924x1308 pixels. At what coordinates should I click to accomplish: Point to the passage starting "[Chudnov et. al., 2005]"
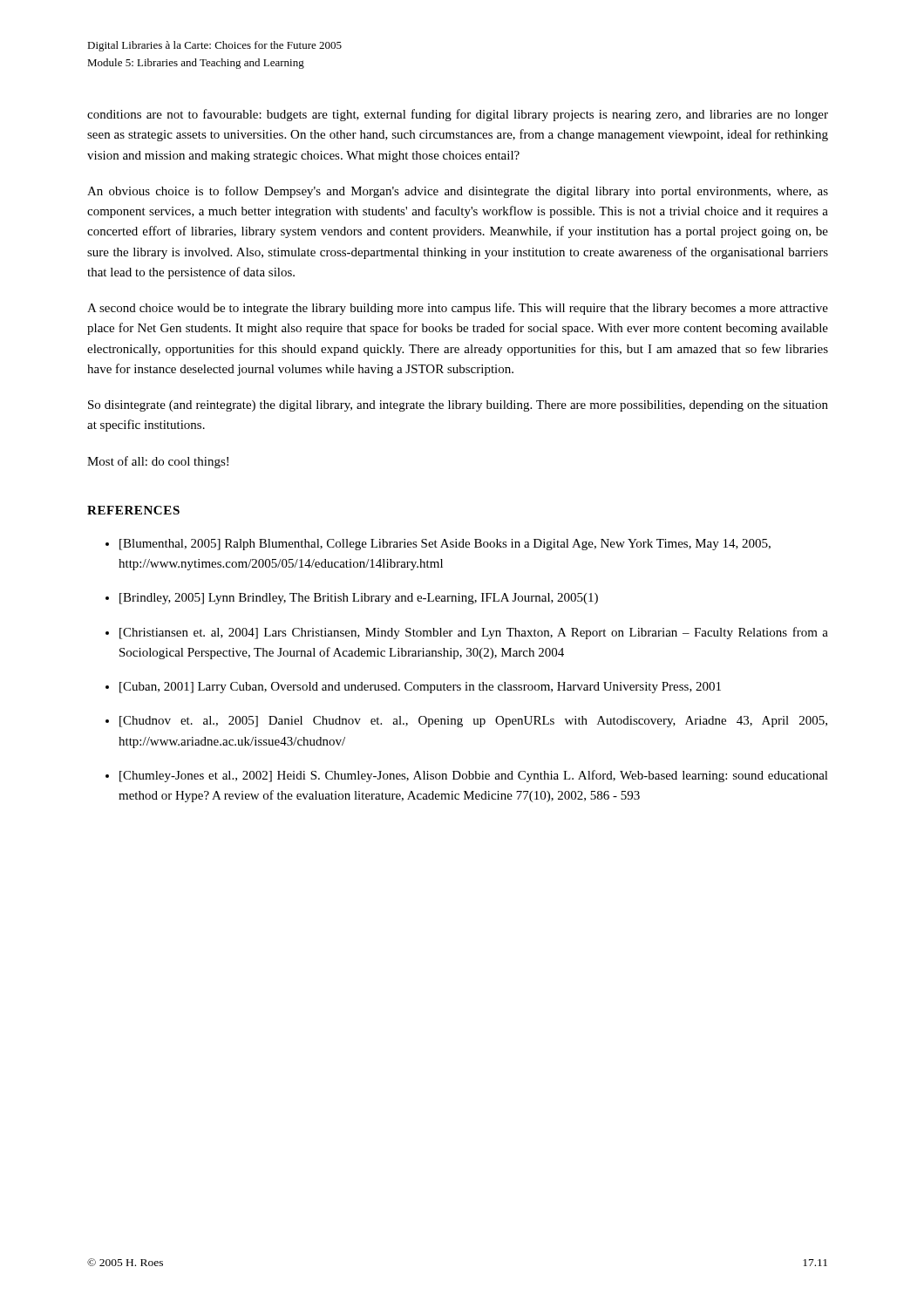pyautogui.click(x=473, y=731)
